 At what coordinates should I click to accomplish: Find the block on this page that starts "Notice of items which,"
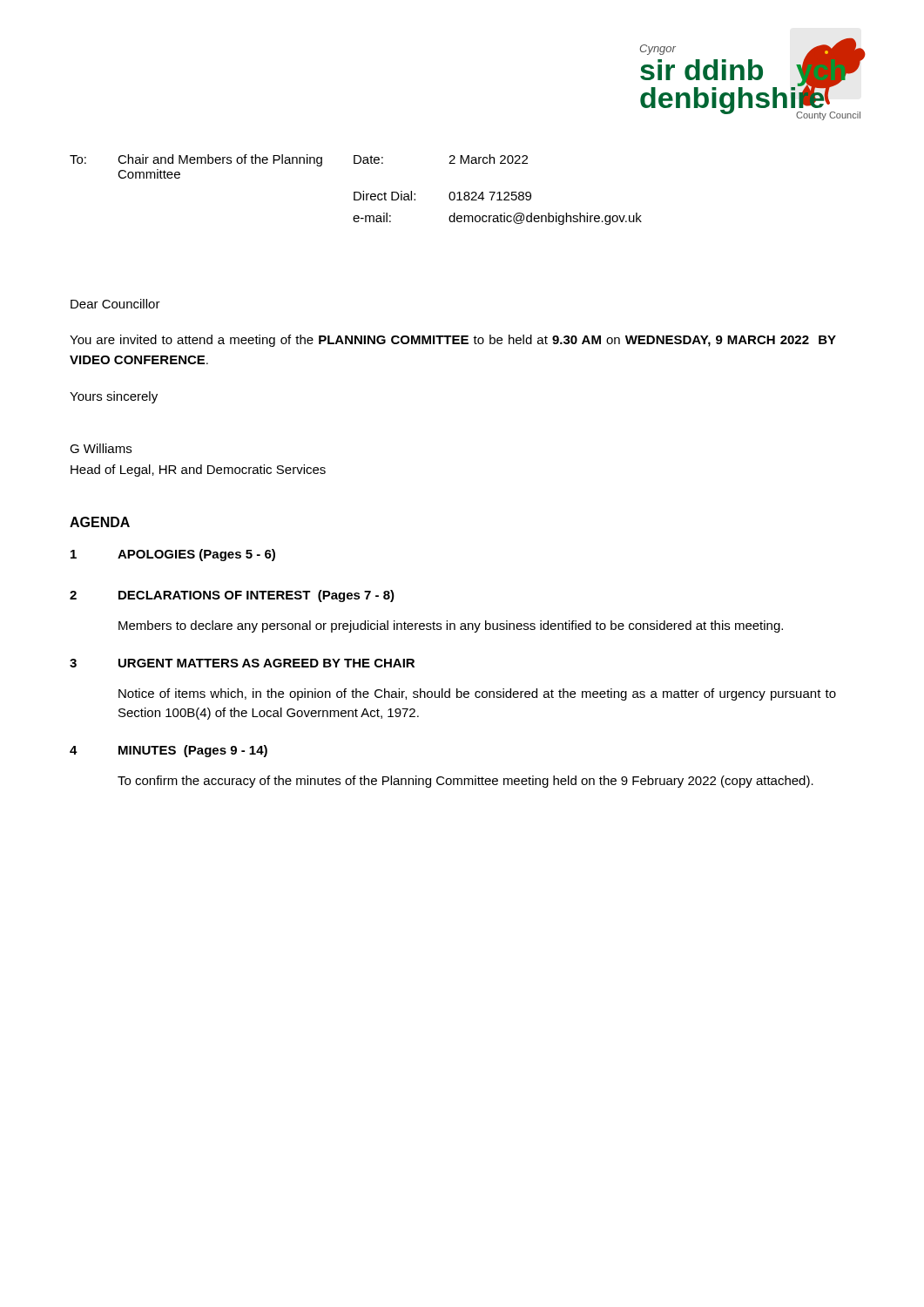pyautogui.click(x=477, y=703)
